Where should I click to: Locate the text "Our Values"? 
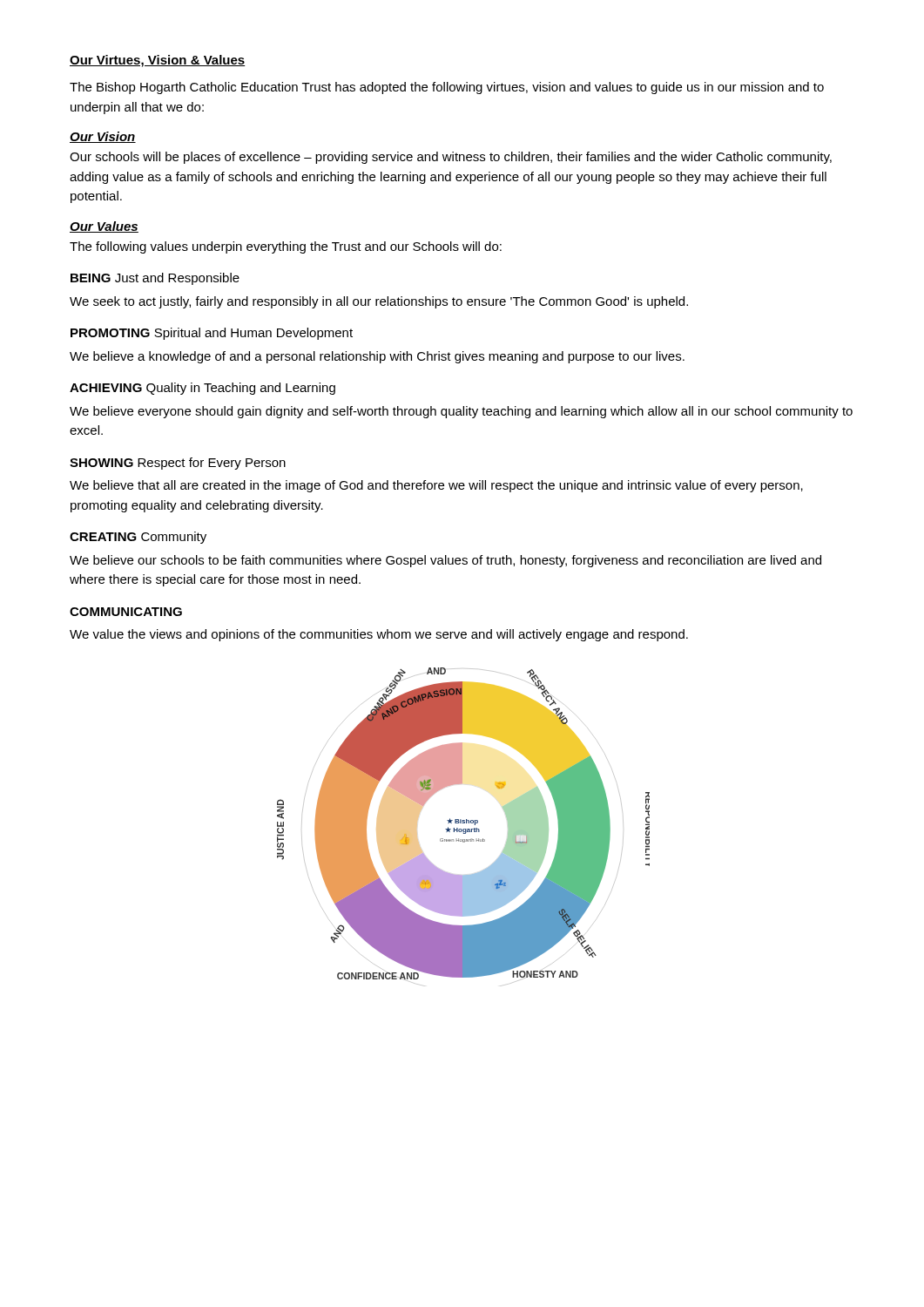[x=104, y=226]
